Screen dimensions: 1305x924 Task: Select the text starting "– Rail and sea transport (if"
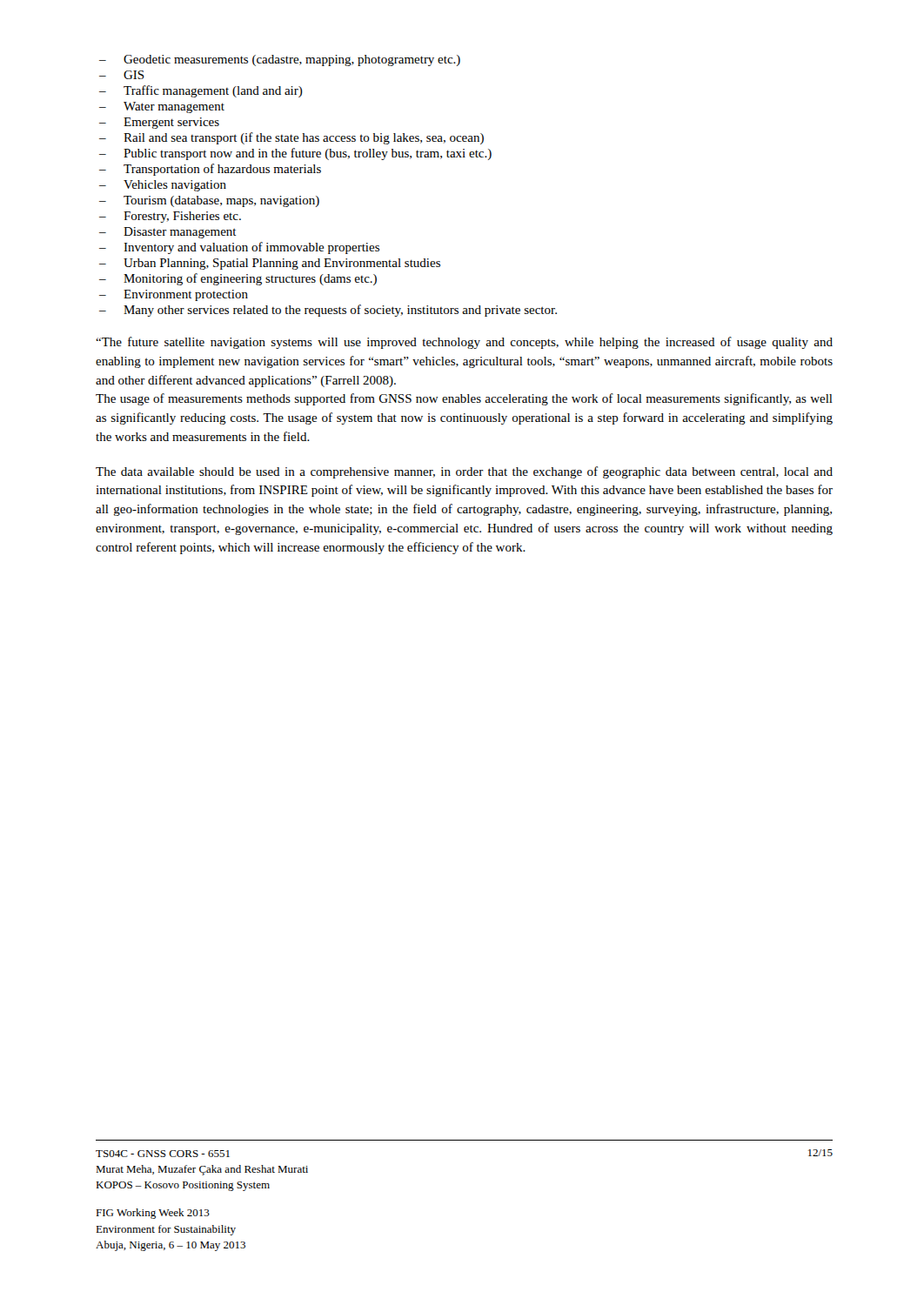(464, 138)
